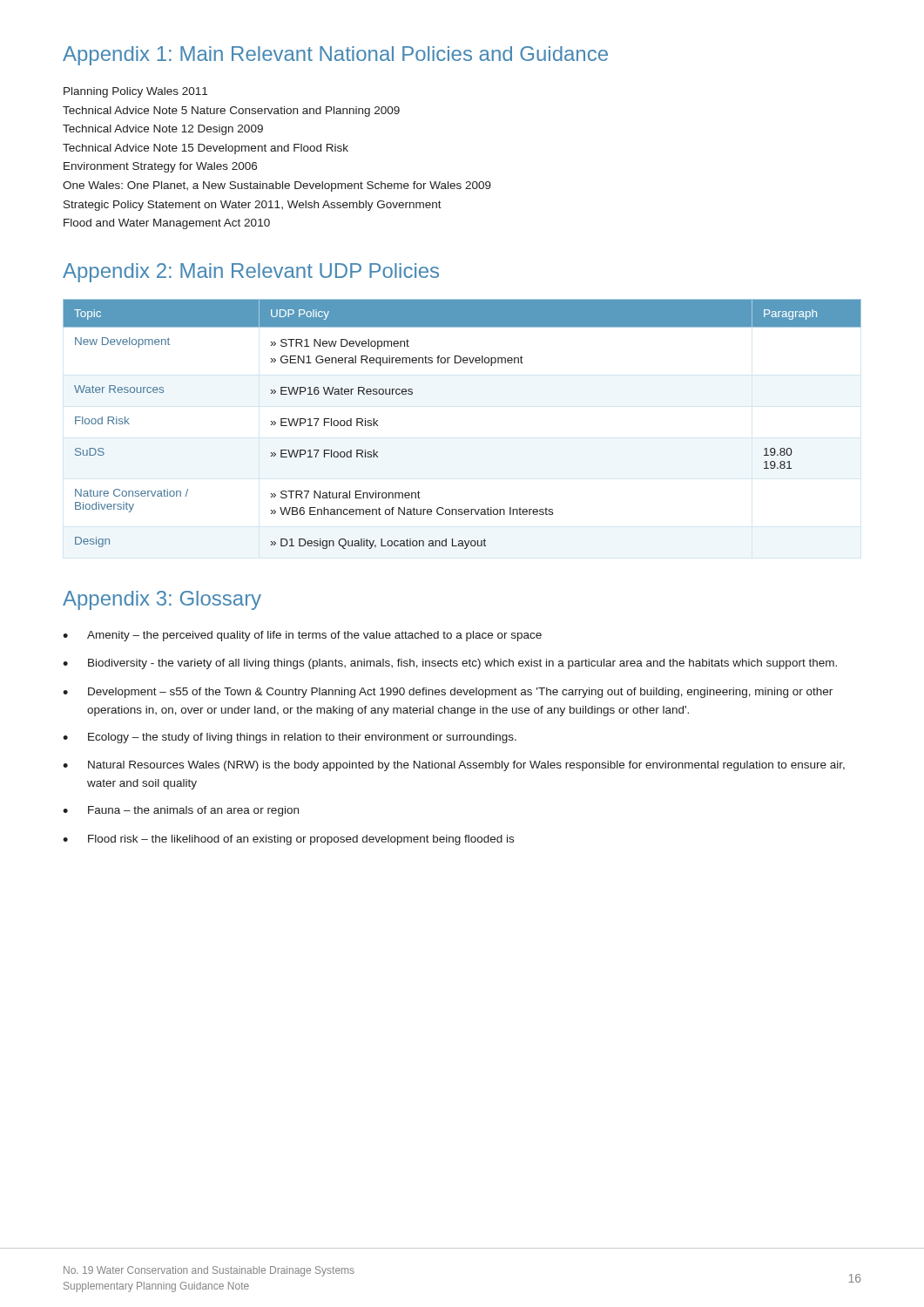
Task: Find the title with the text "Appendix 2: Main Relevant UDP Policies"
Action: (251, 273)
